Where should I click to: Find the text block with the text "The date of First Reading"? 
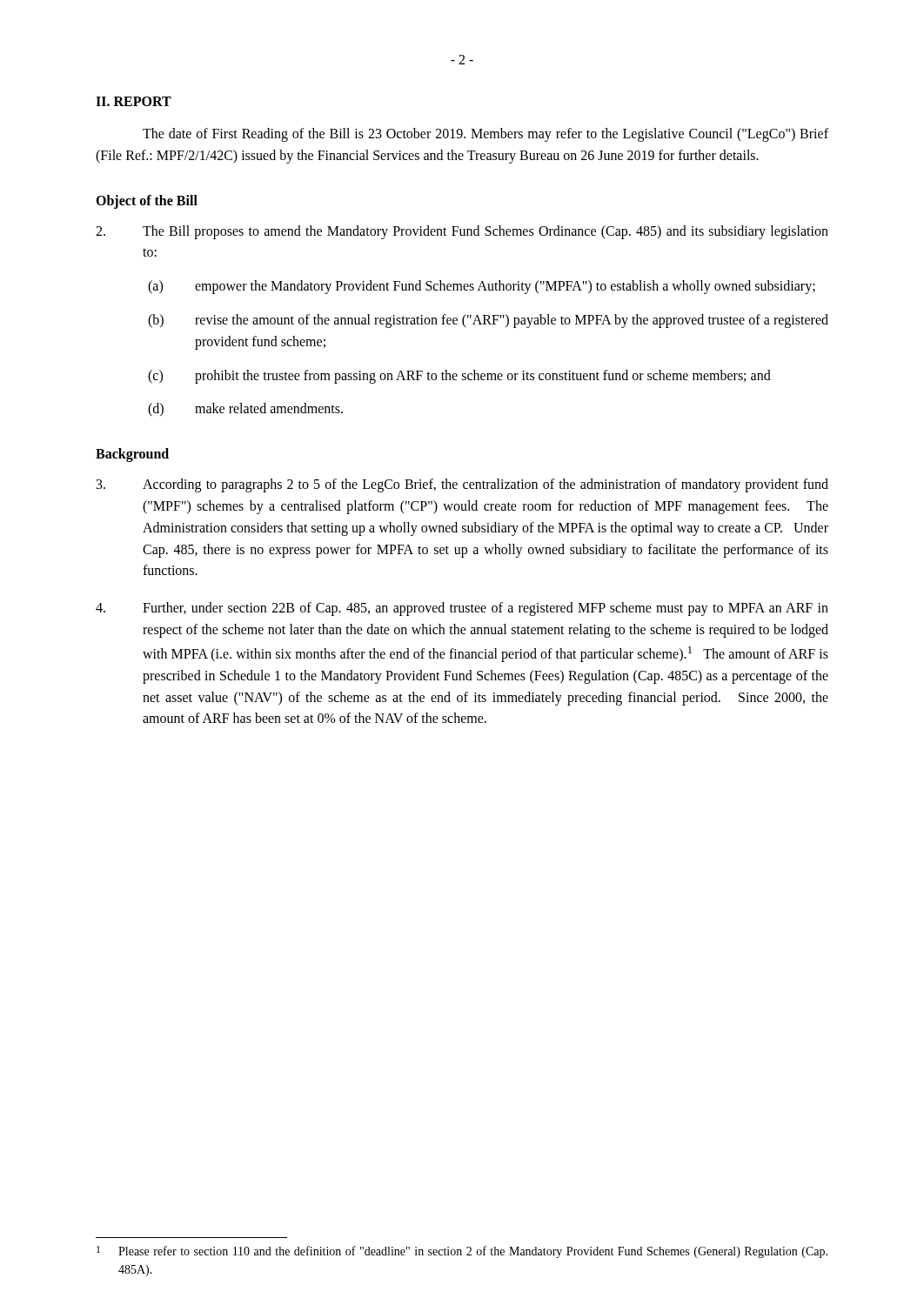(462, 144)
